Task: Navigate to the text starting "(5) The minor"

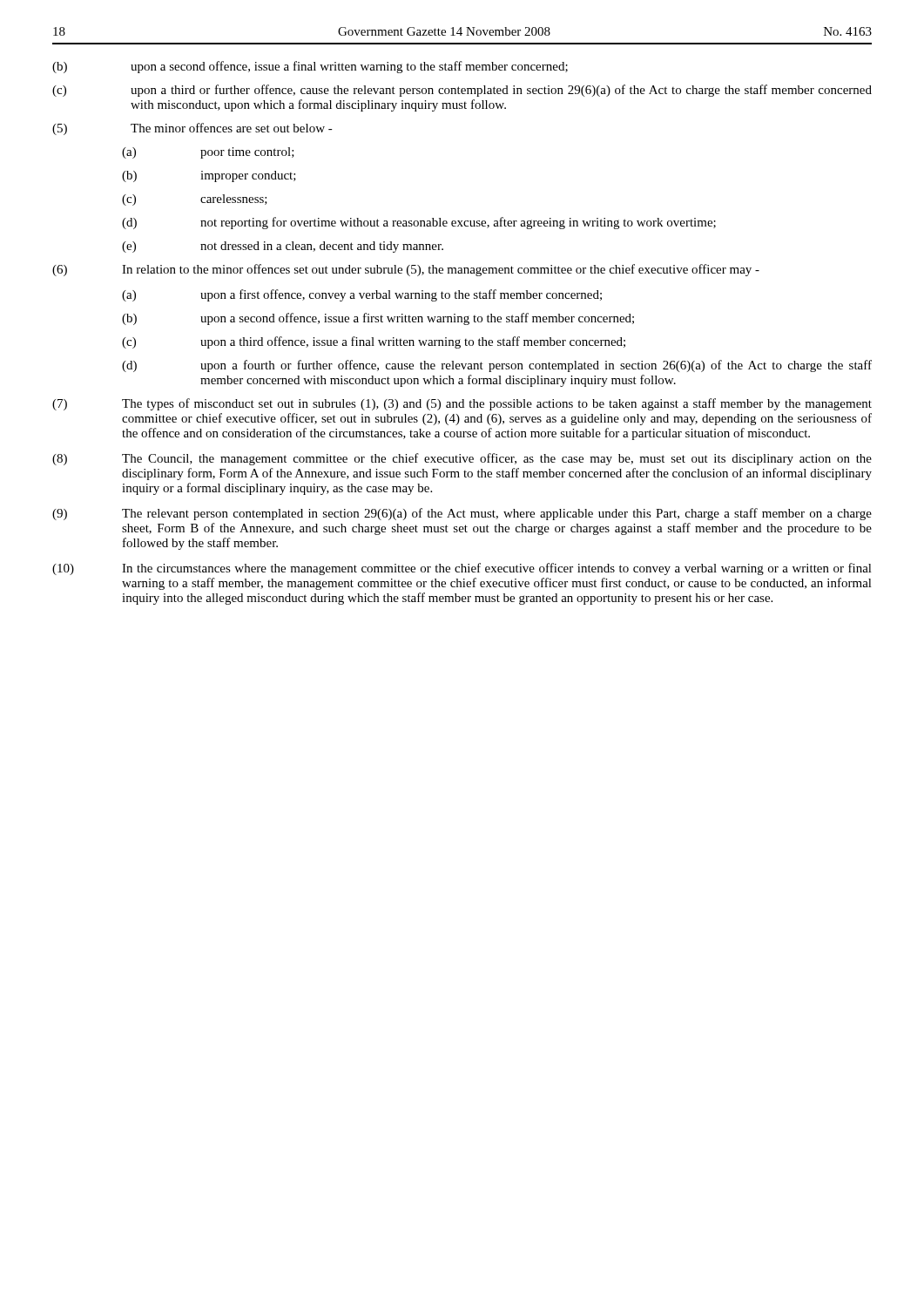Action: tap(192, 129)
